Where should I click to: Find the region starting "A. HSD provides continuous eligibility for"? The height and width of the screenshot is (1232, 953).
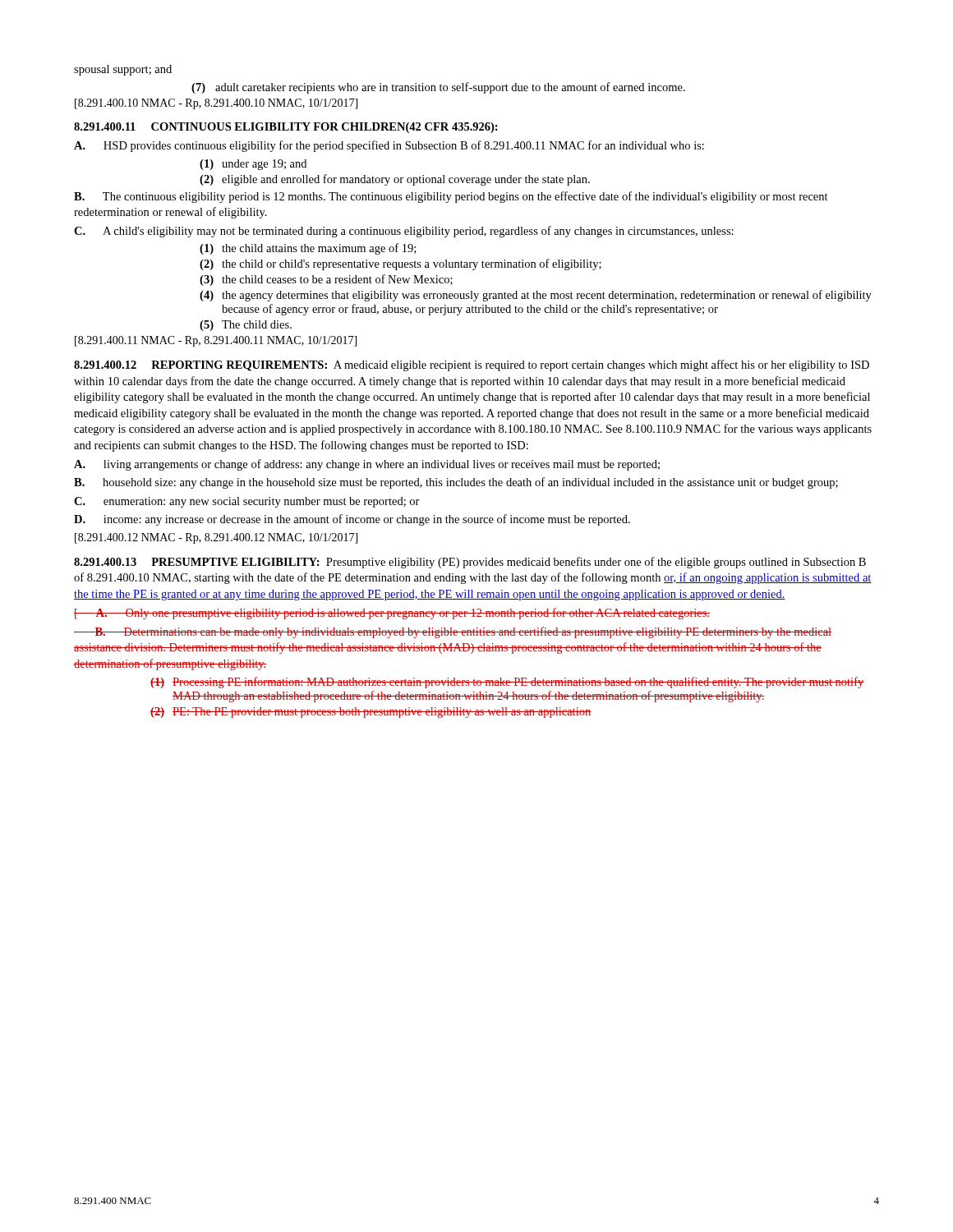[476, 146]
